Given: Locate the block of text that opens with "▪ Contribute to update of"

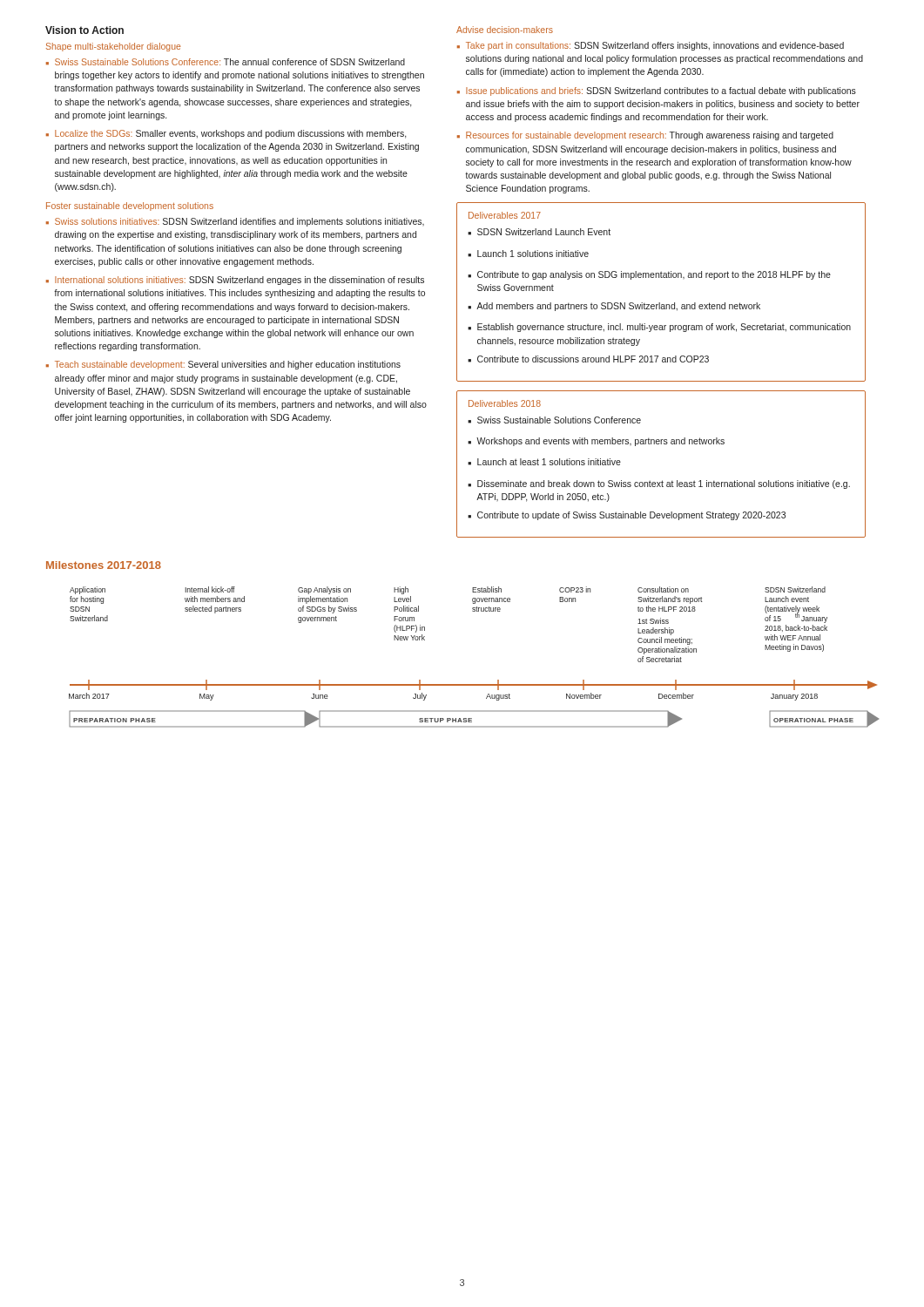Looking at the screenshot, I should [x=627, y=517].
